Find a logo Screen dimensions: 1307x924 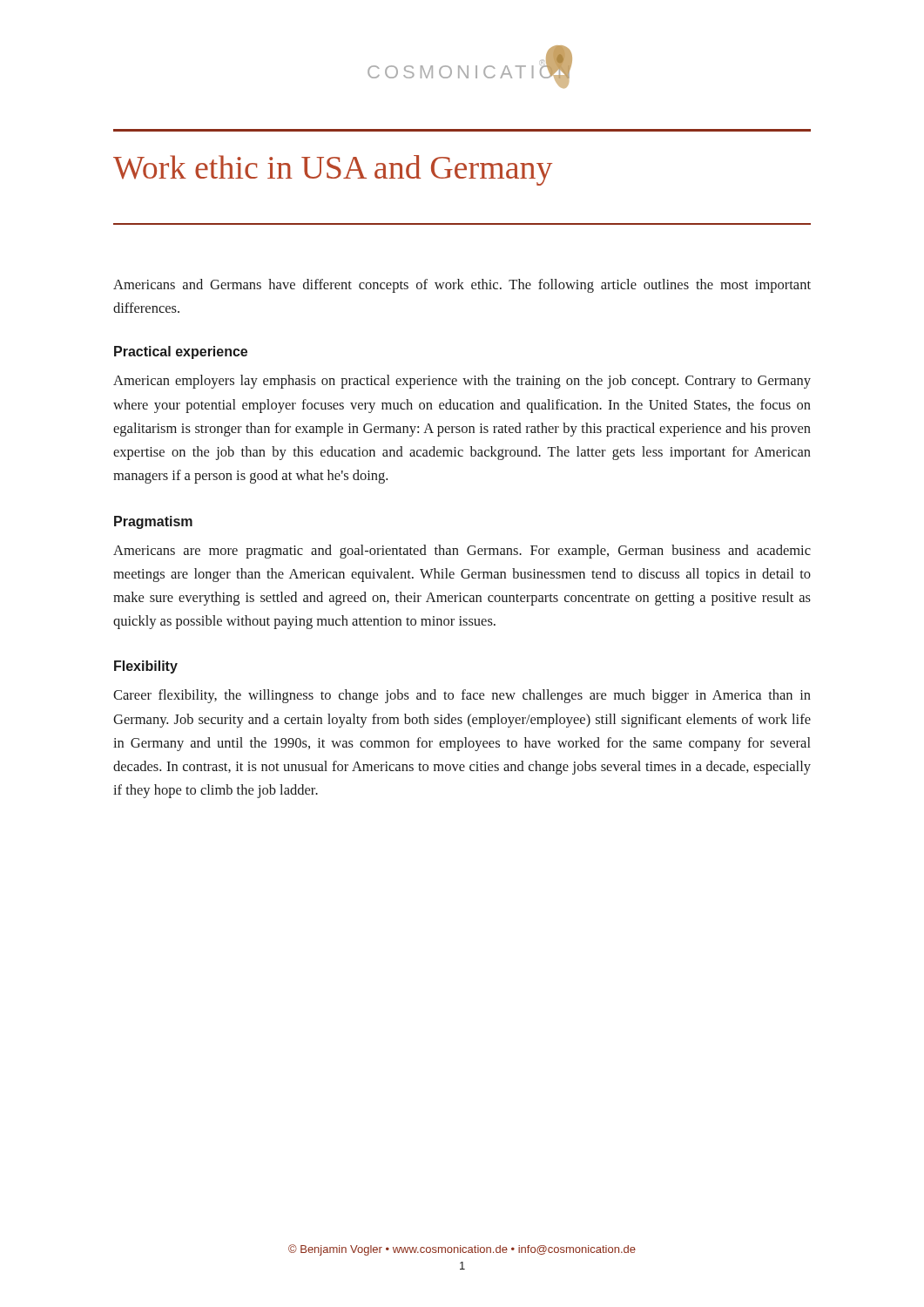click(462, 78)
